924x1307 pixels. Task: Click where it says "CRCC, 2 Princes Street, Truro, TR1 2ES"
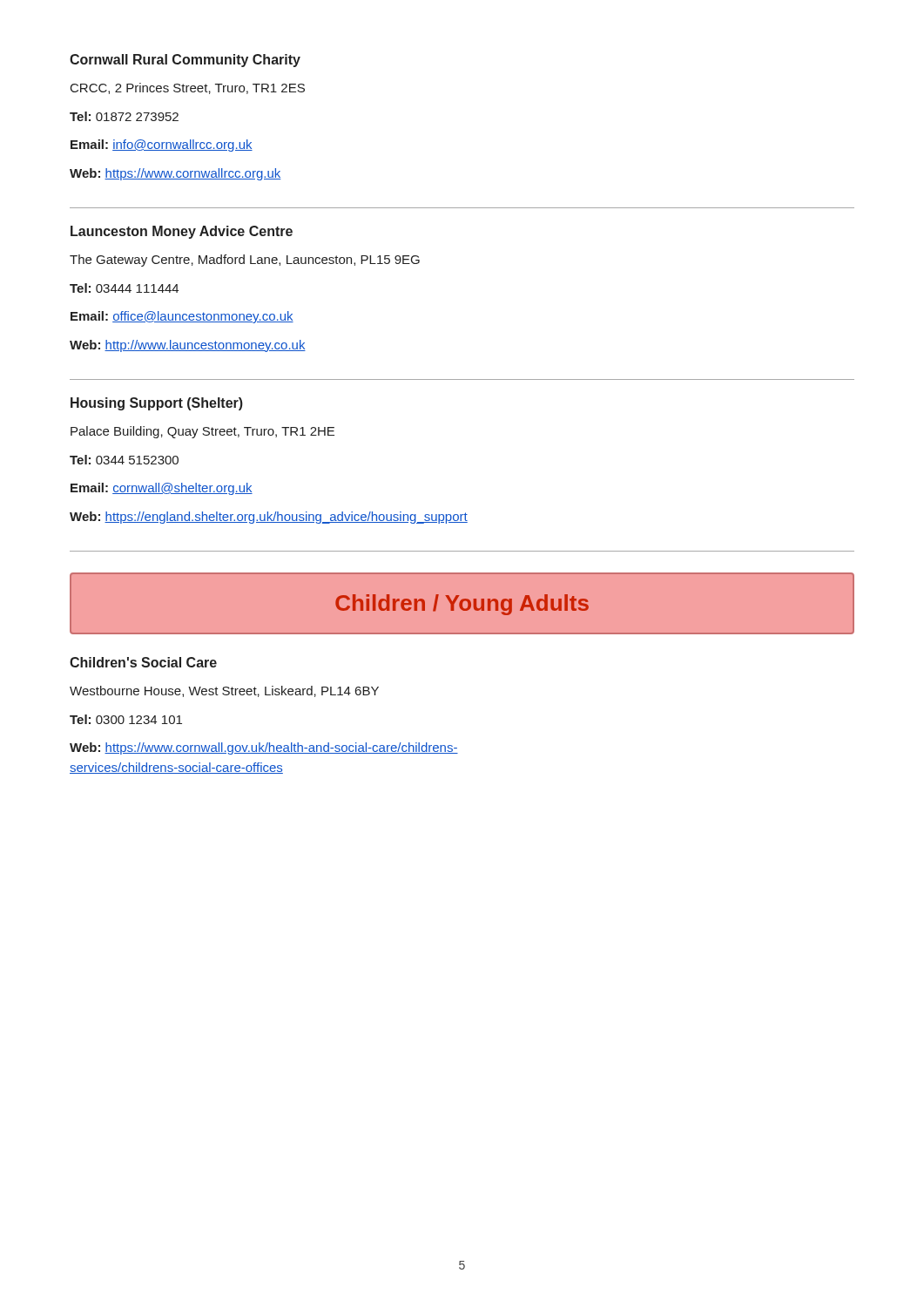[x=188, y=88]
